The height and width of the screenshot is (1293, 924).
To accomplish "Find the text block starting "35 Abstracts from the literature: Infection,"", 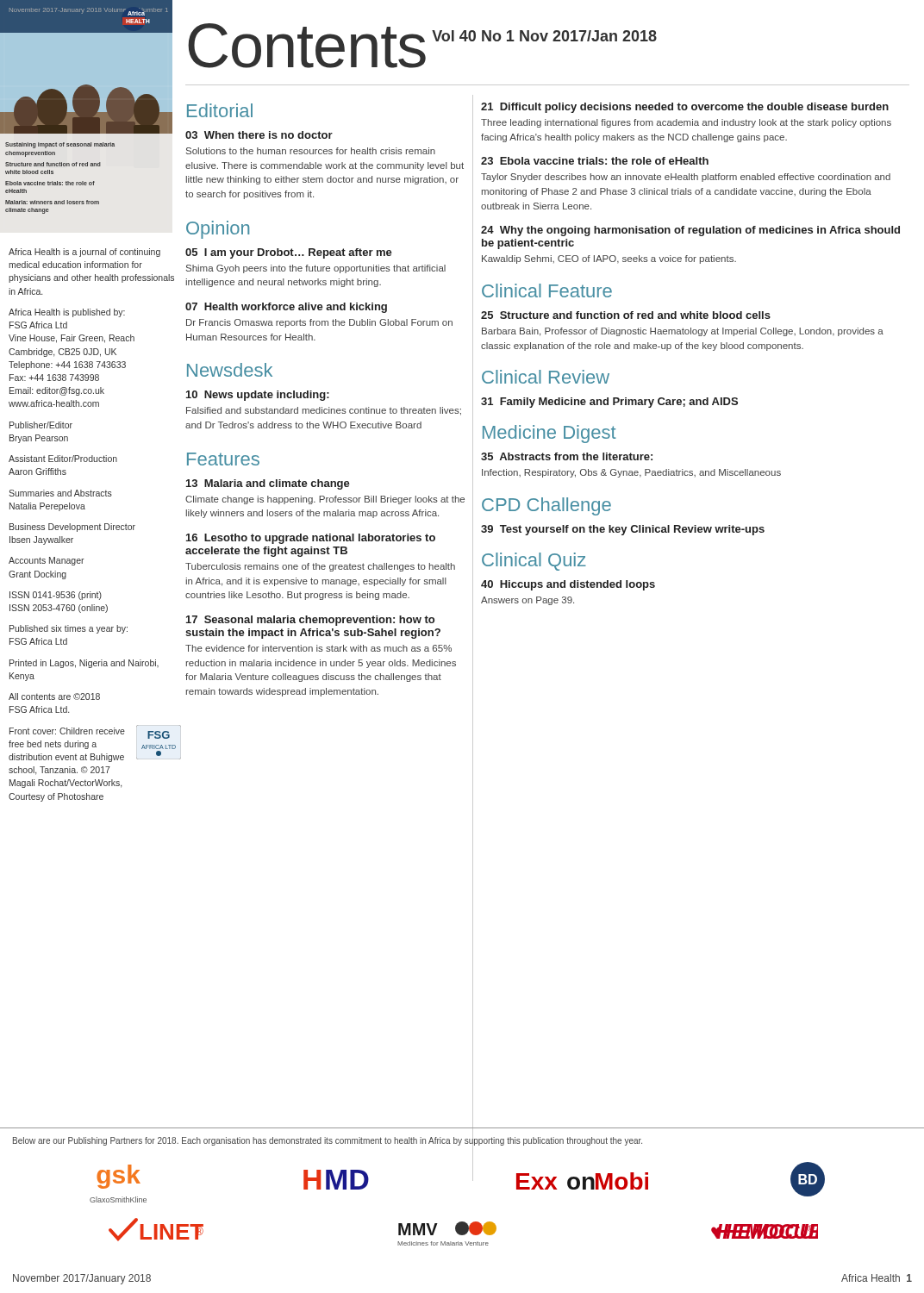I will click(x=695, y=465).
